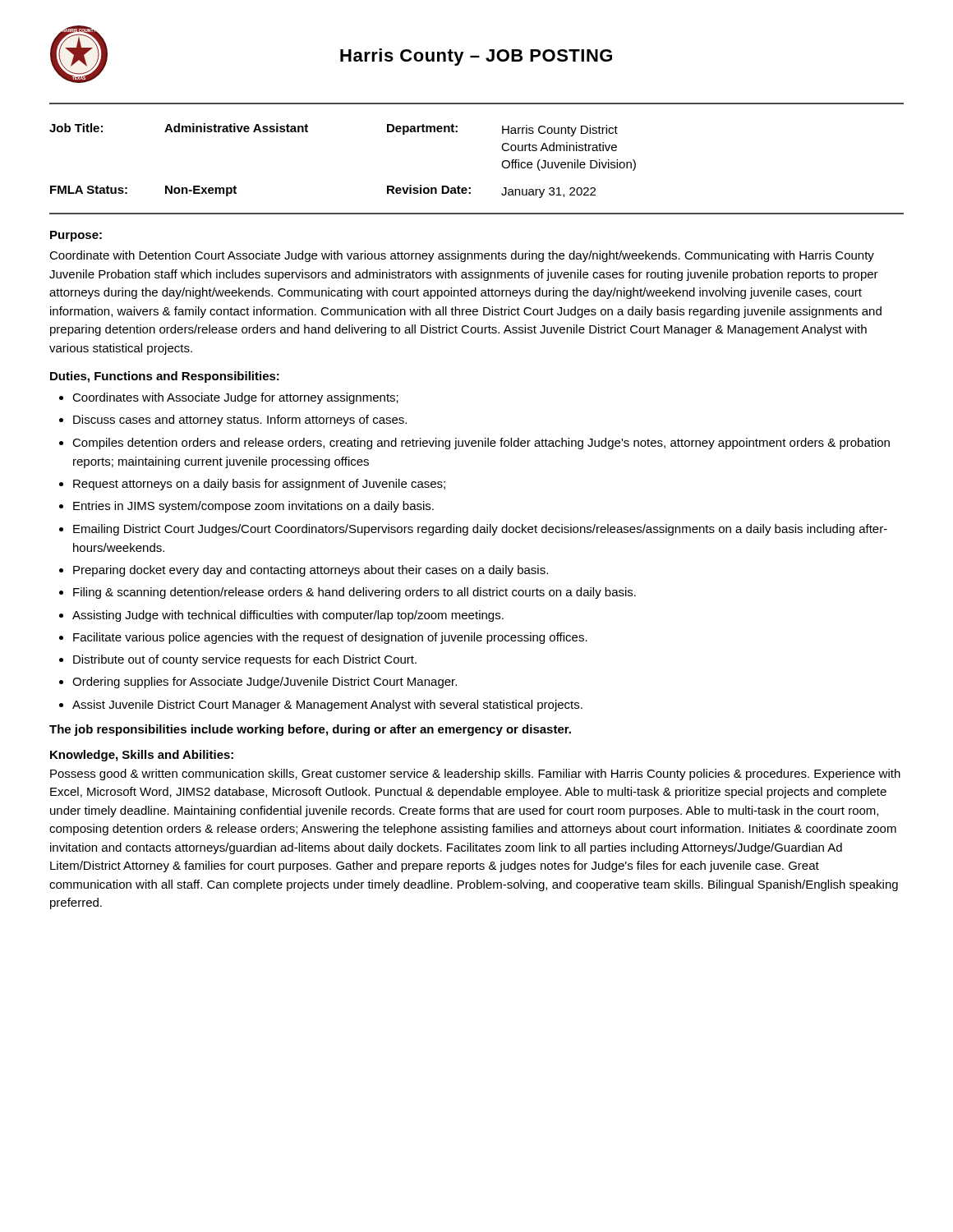The height and width of the screenshot is (1232, 953).
Task: Locate a logo
Action: 82,55
